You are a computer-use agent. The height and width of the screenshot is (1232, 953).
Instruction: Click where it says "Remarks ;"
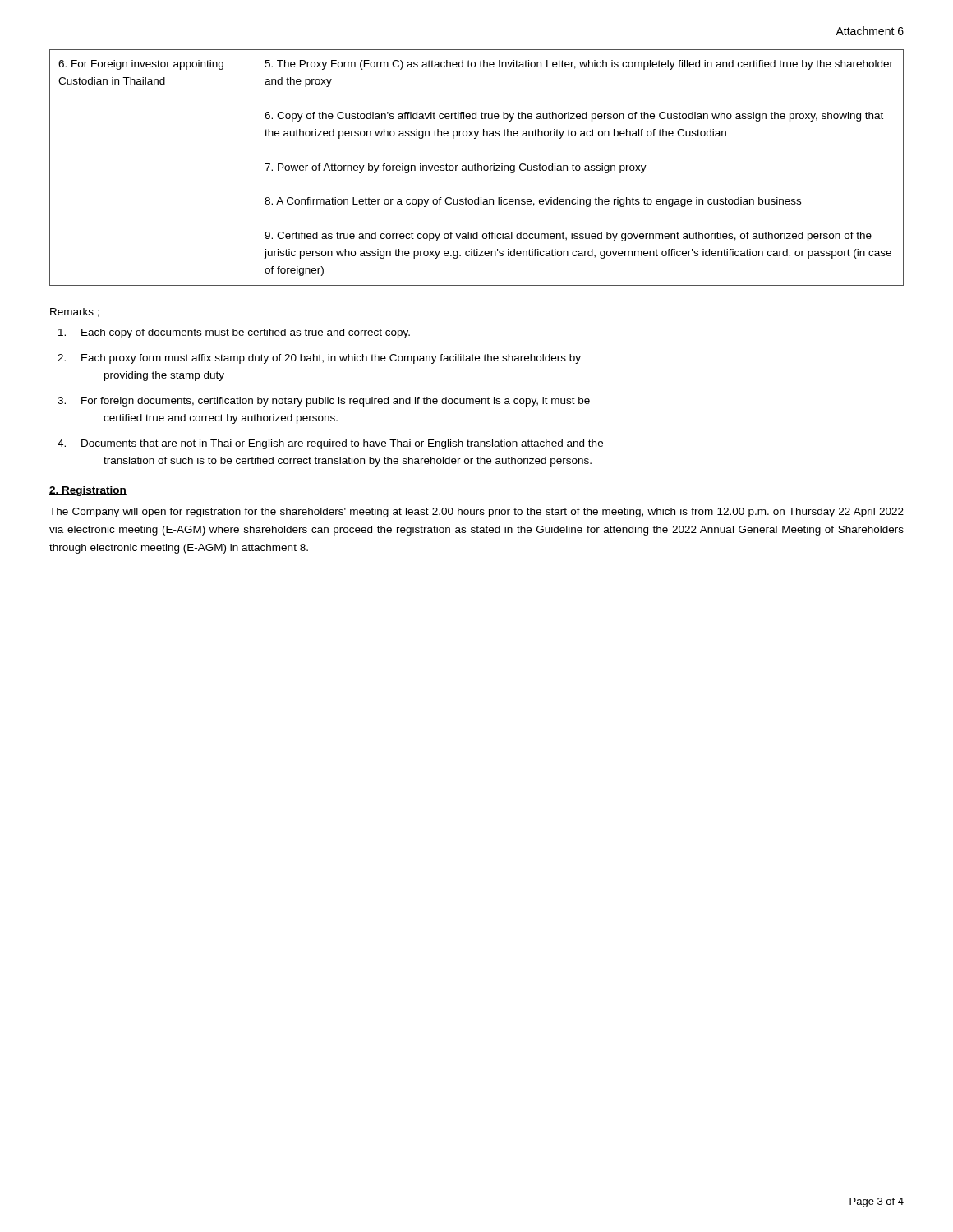tap(75, 312)
